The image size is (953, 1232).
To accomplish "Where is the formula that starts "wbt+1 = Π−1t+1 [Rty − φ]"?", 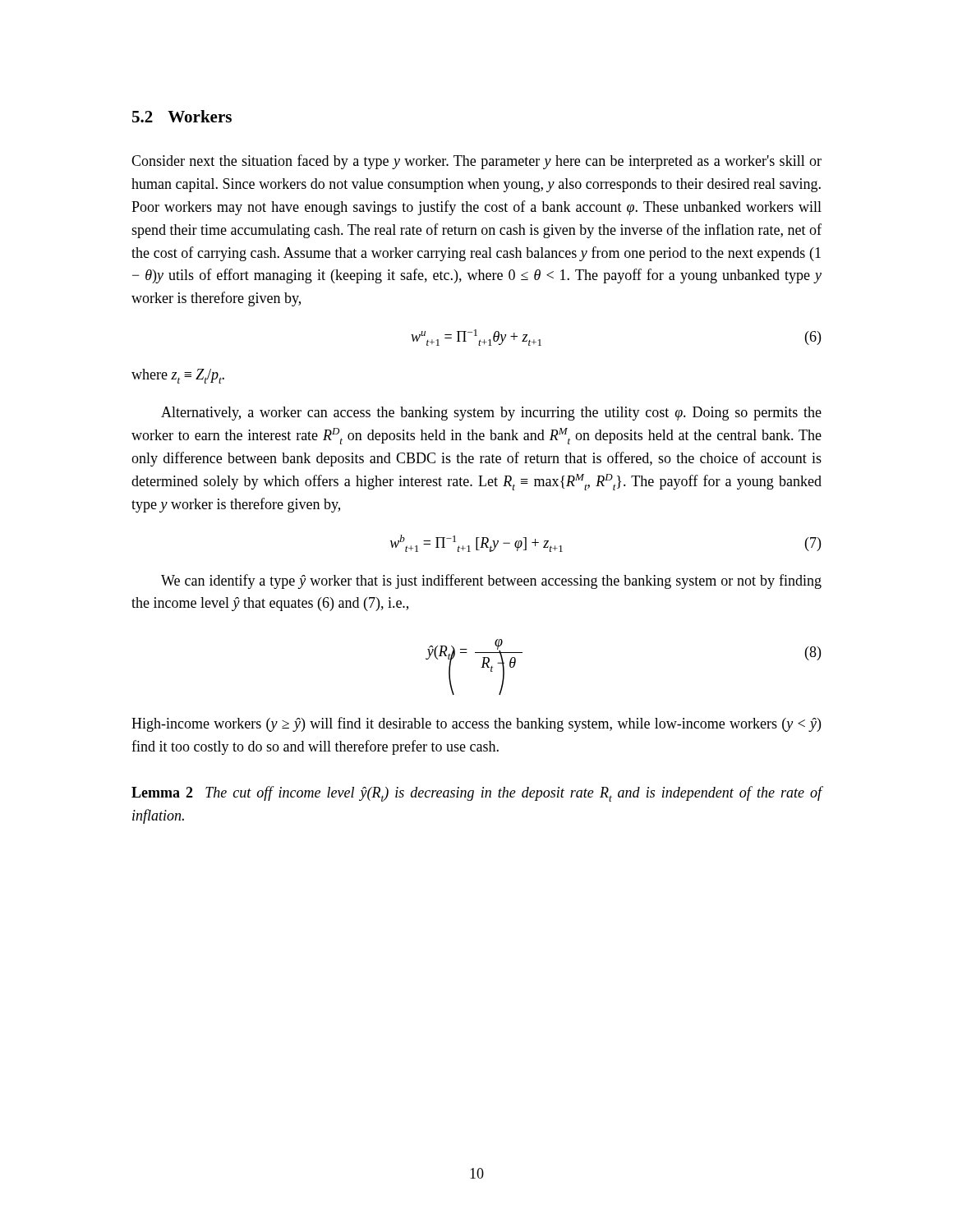I will coord(476,543).
